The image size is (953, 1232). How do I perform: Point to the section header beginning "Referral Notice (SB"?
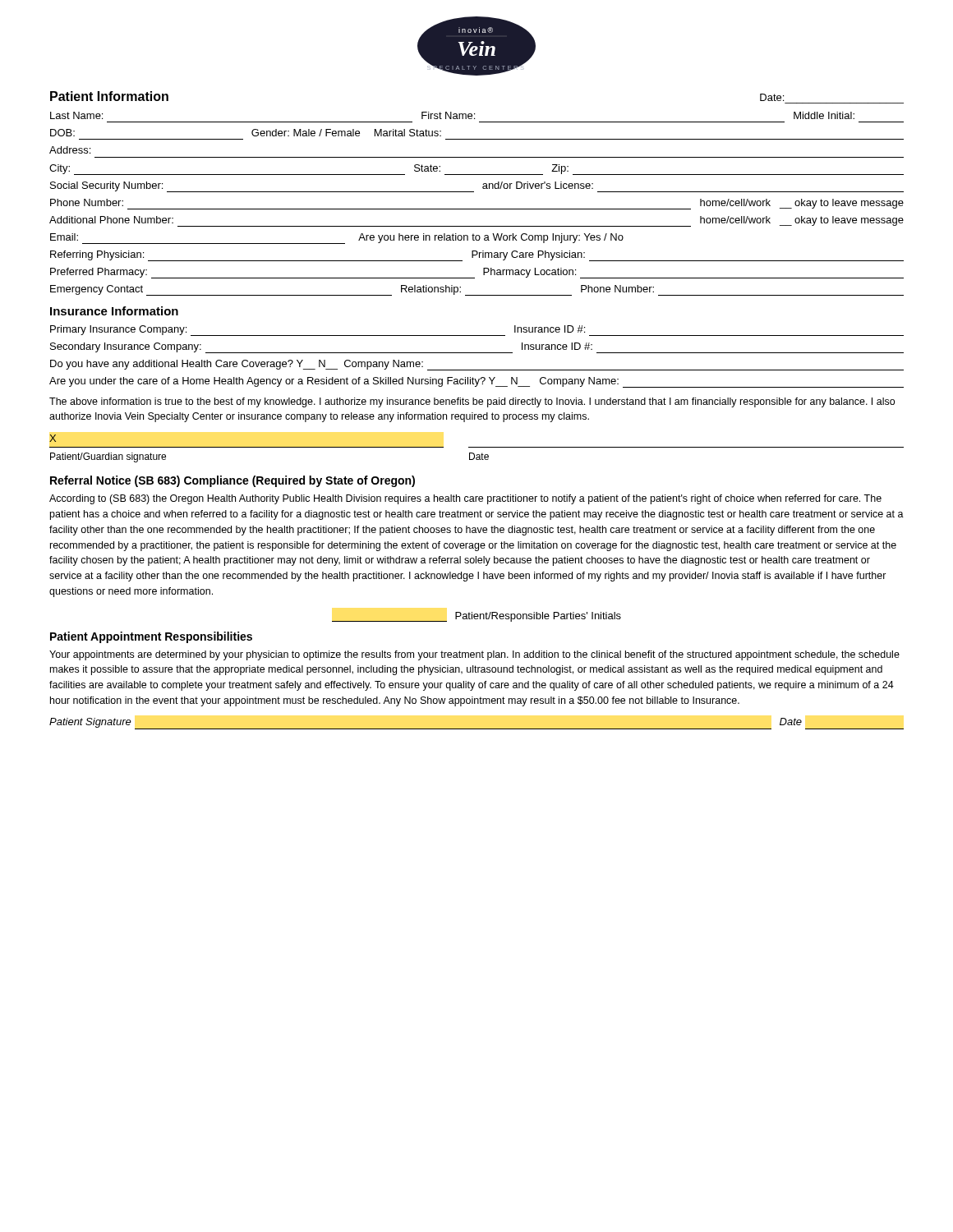point(232,481)
